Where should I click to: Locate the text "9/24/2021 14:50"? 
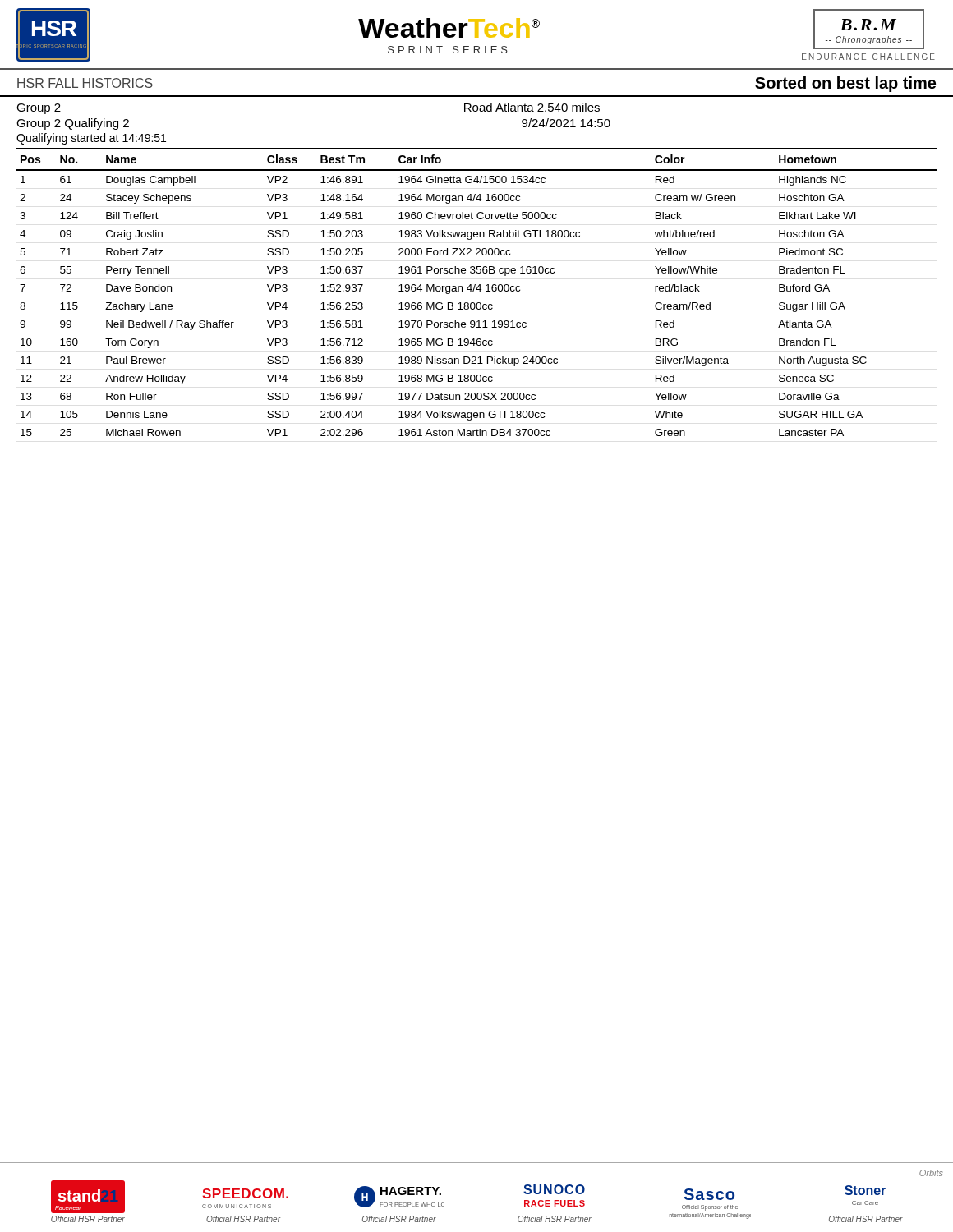(x=566, y=123)
